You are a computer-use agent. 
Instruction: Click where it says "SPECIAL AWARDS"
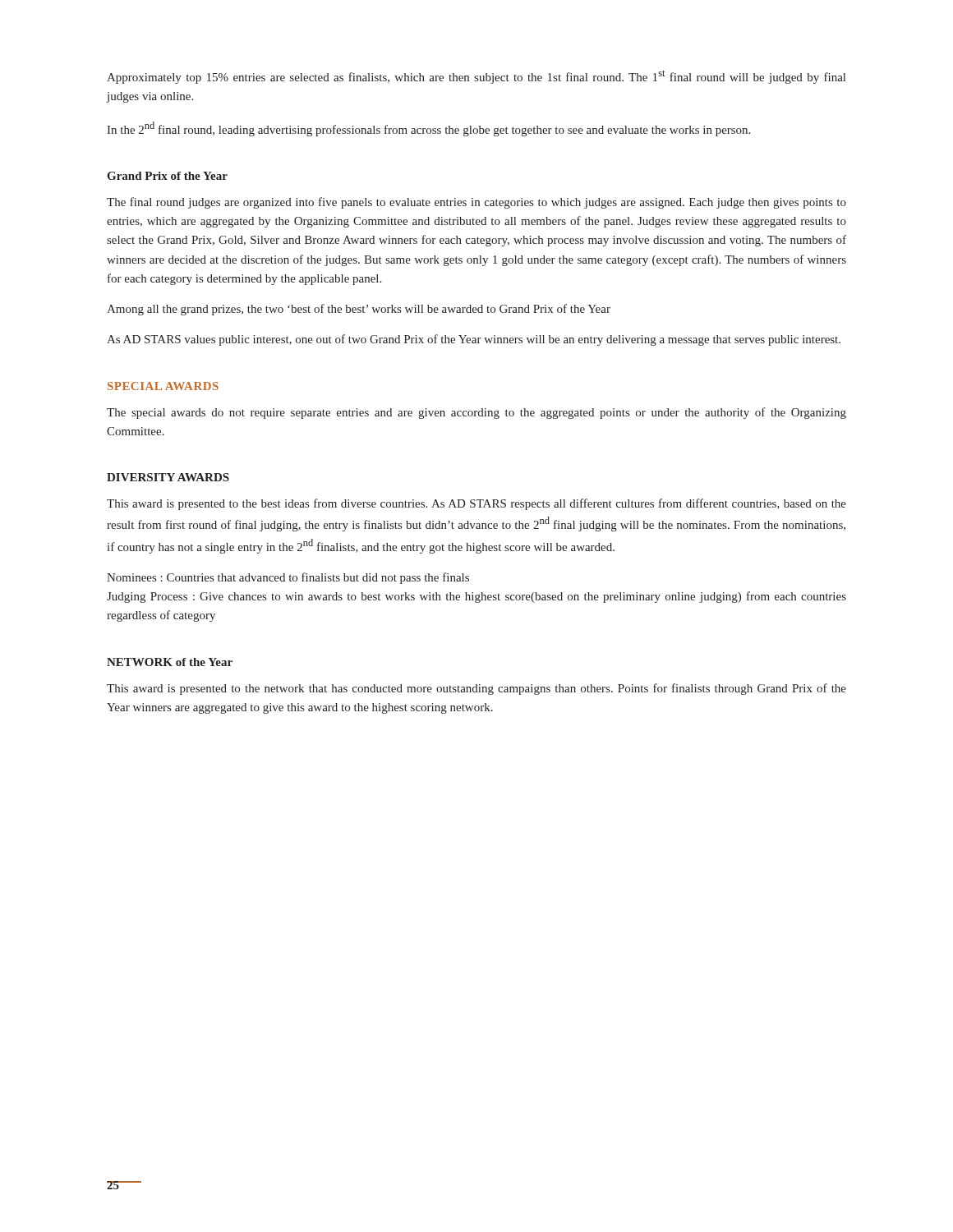[163, 386]
